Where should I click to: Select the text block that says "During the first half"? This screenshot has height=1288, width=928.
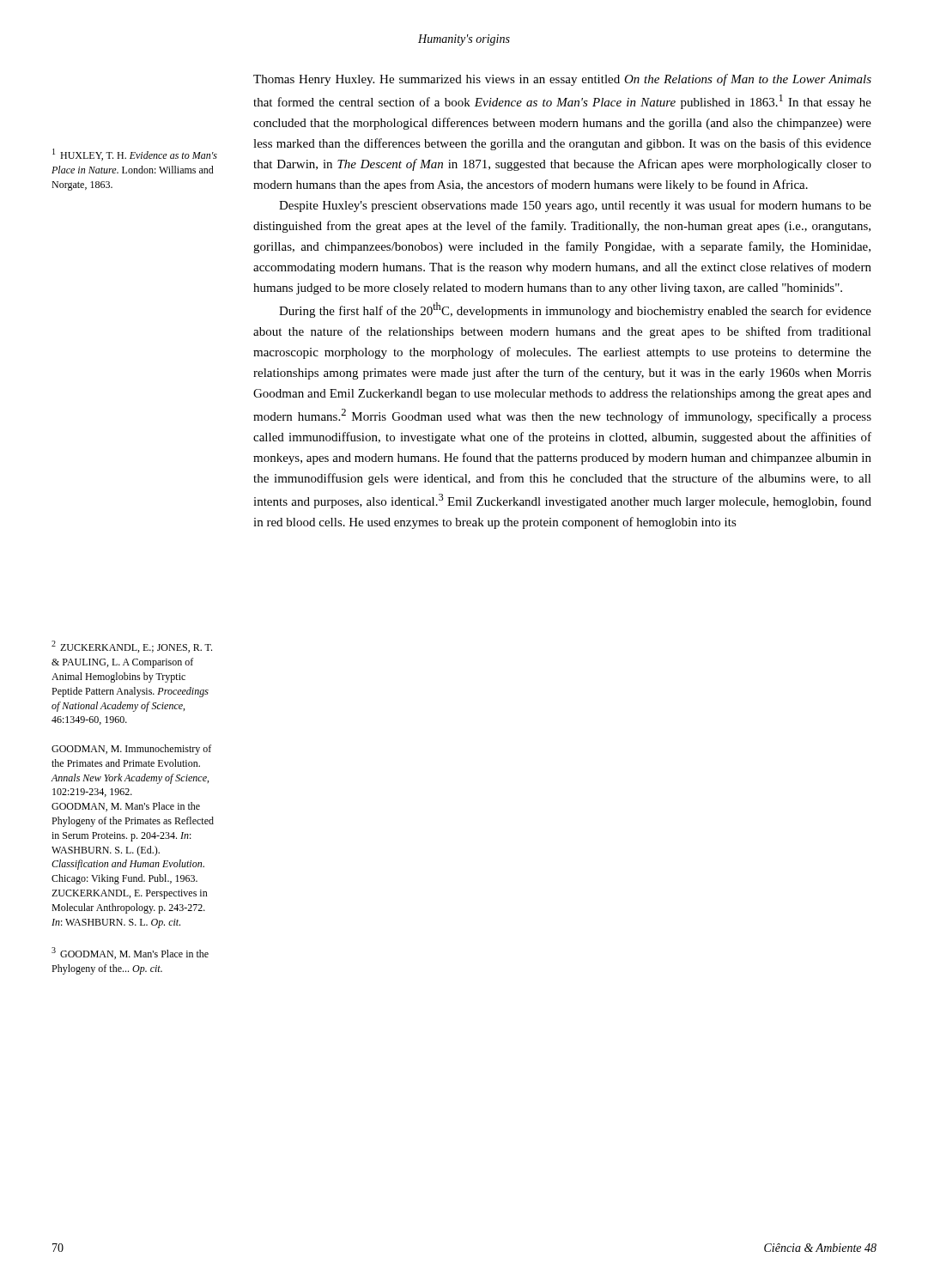[x=562, y=415]
